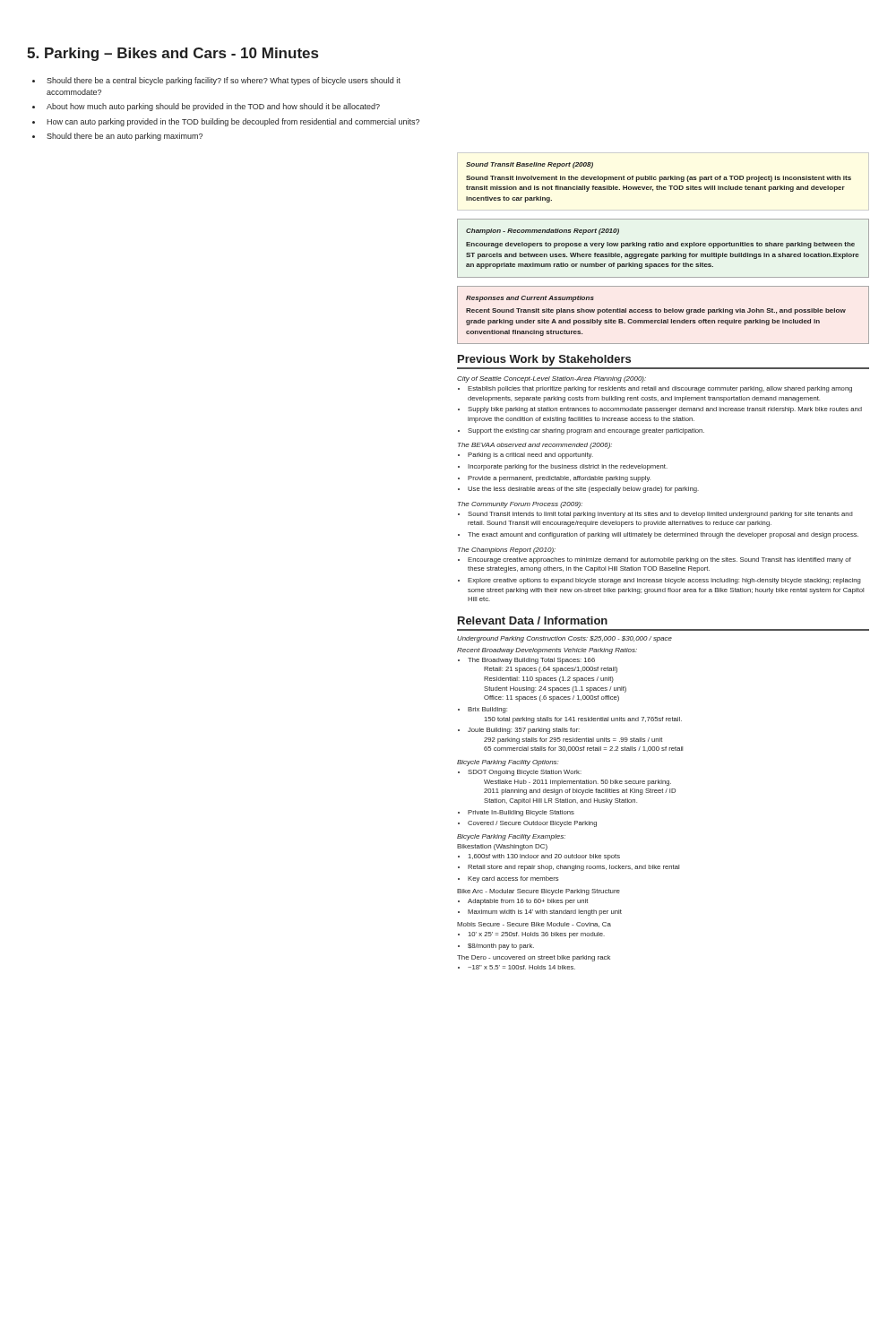Click the passage that begins "10' x 25' ="
The width and height of the screenshot is (896, 1344).
click(536, 934)
